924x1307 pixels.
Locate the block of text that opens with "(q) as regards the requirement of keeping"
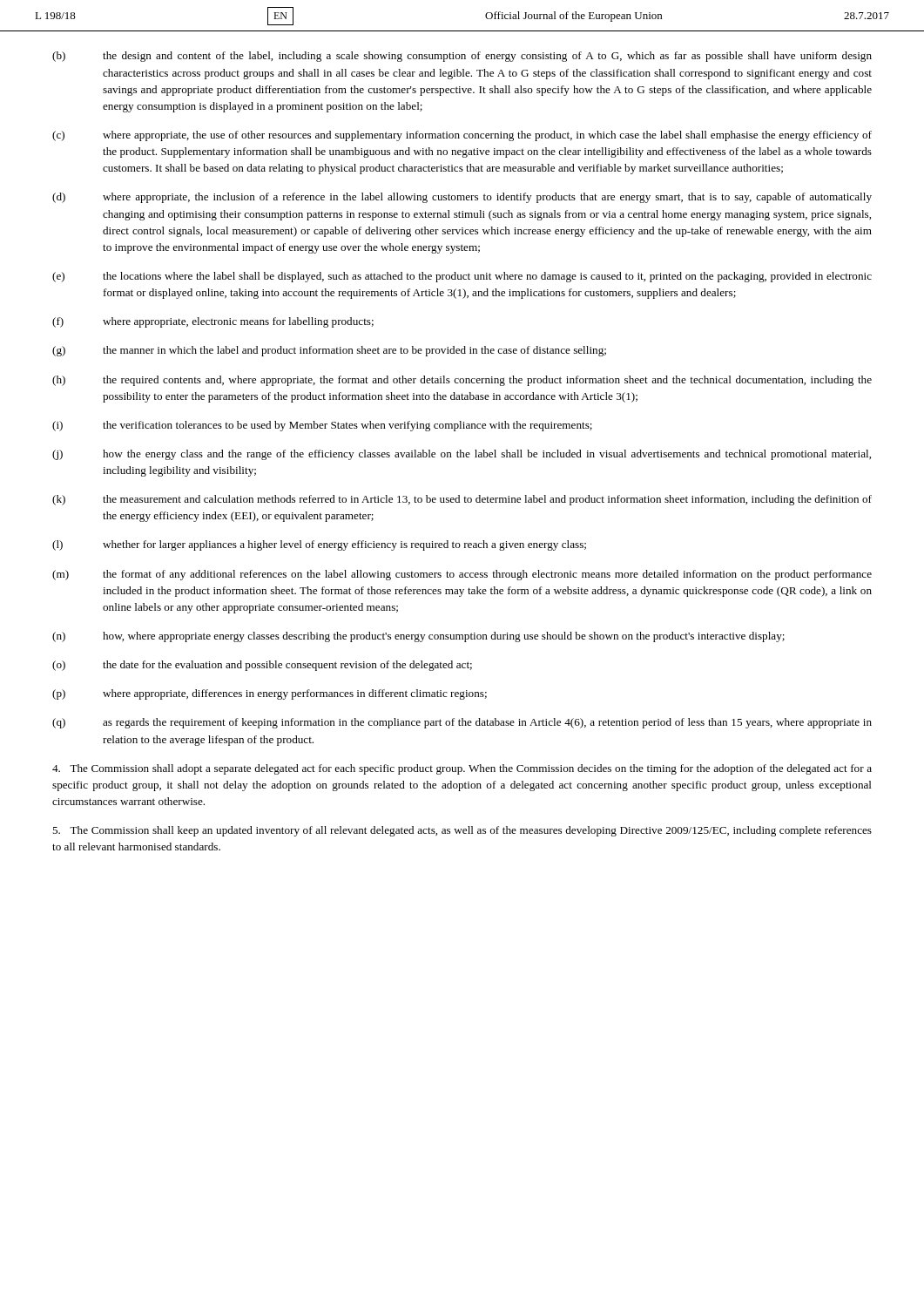[x=462, y=731]
